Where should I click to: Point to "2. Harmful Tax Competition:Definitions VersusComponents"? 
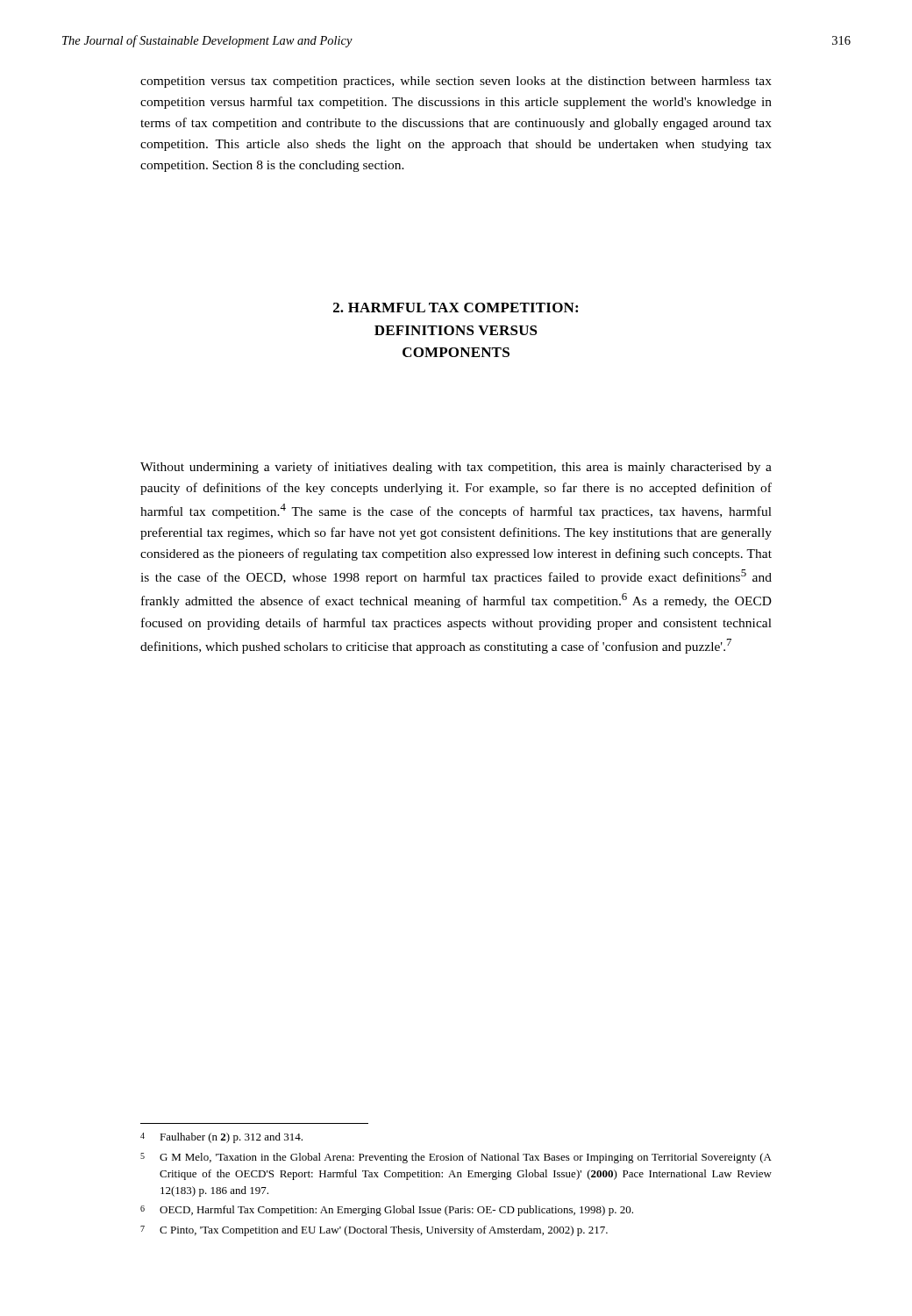(x=456, y=330)
